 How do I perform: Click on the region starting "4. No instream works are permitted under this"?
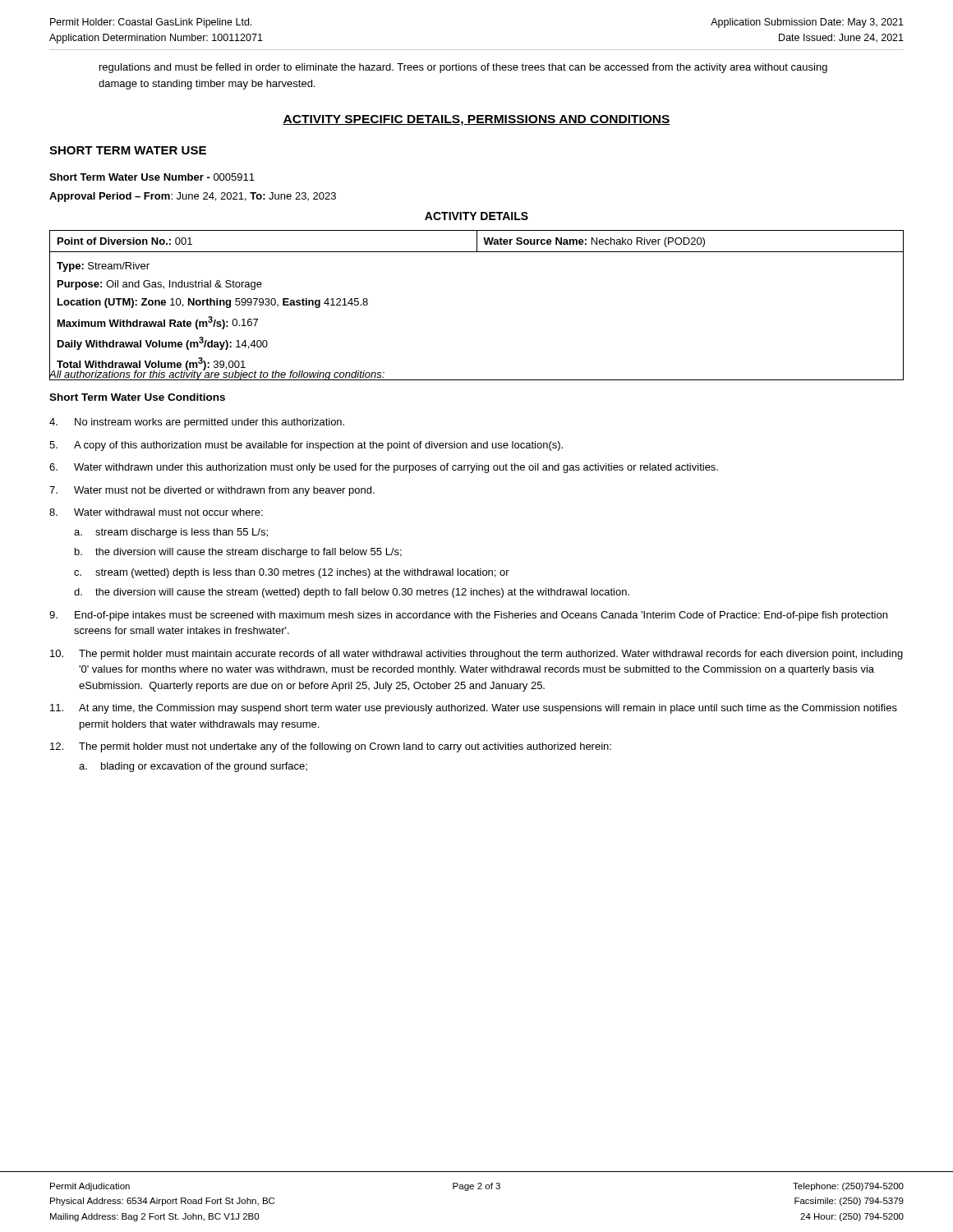coord(197,422)
